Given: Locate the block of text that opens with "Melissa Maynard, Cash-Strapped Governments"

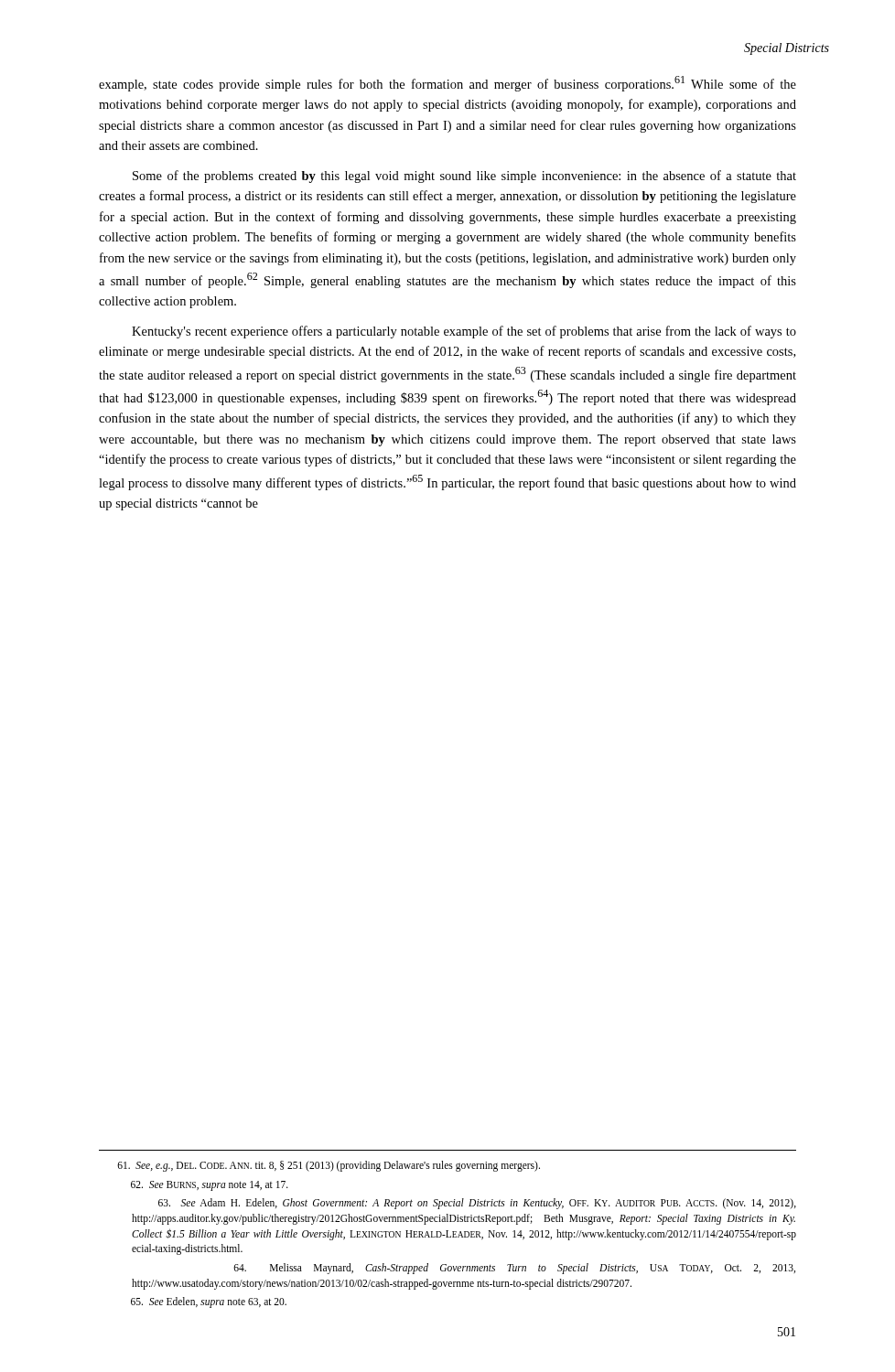Looking at the screenshot, I should pos(448,1275).
